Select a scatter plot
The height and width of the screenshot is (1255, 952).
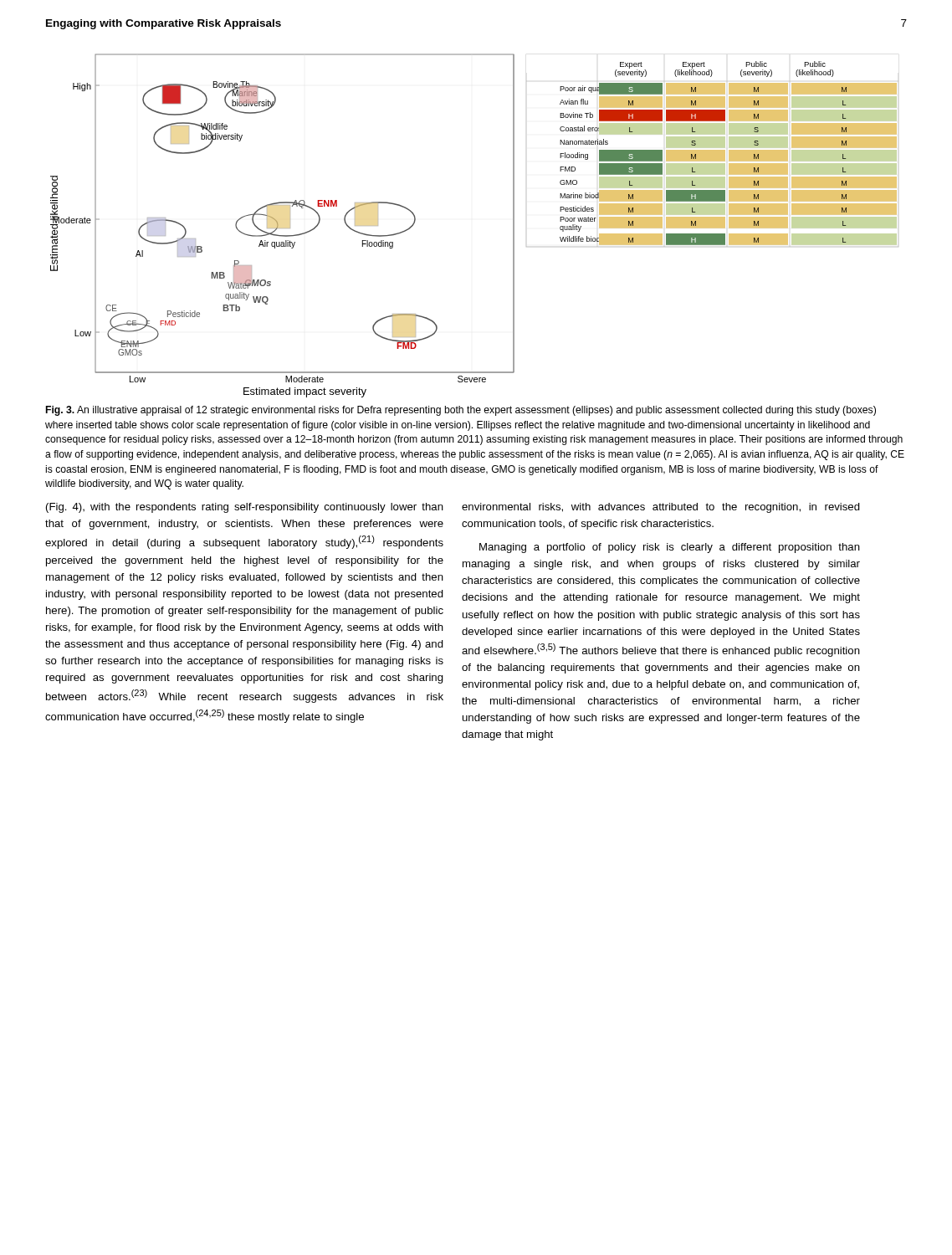pos(476,219)
